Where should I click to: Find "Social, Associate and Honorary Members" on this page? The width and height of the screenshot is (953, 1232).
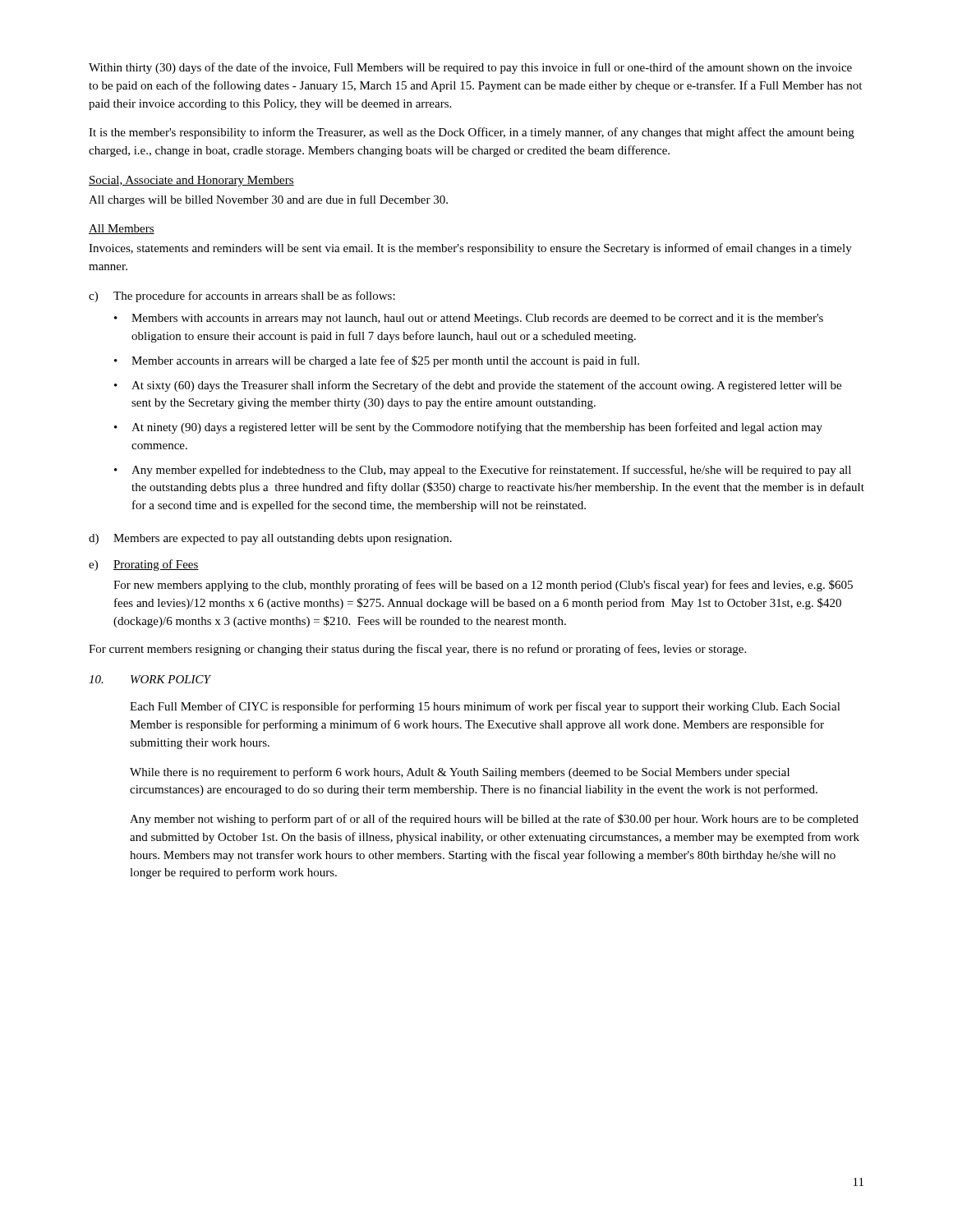[x=191, y=180]
